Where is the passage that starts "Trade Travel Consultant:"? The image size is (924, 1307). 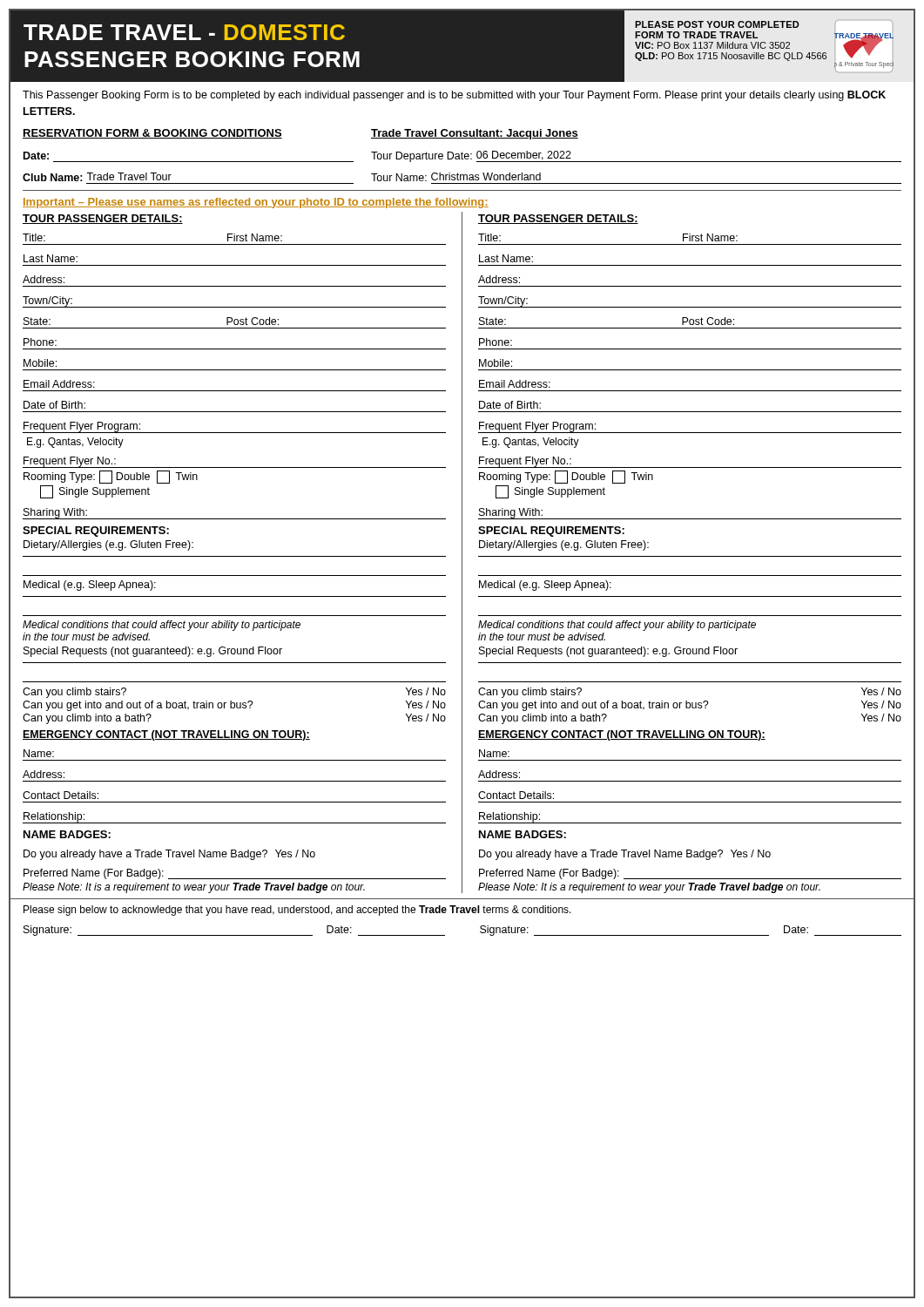tap(474, 132)
